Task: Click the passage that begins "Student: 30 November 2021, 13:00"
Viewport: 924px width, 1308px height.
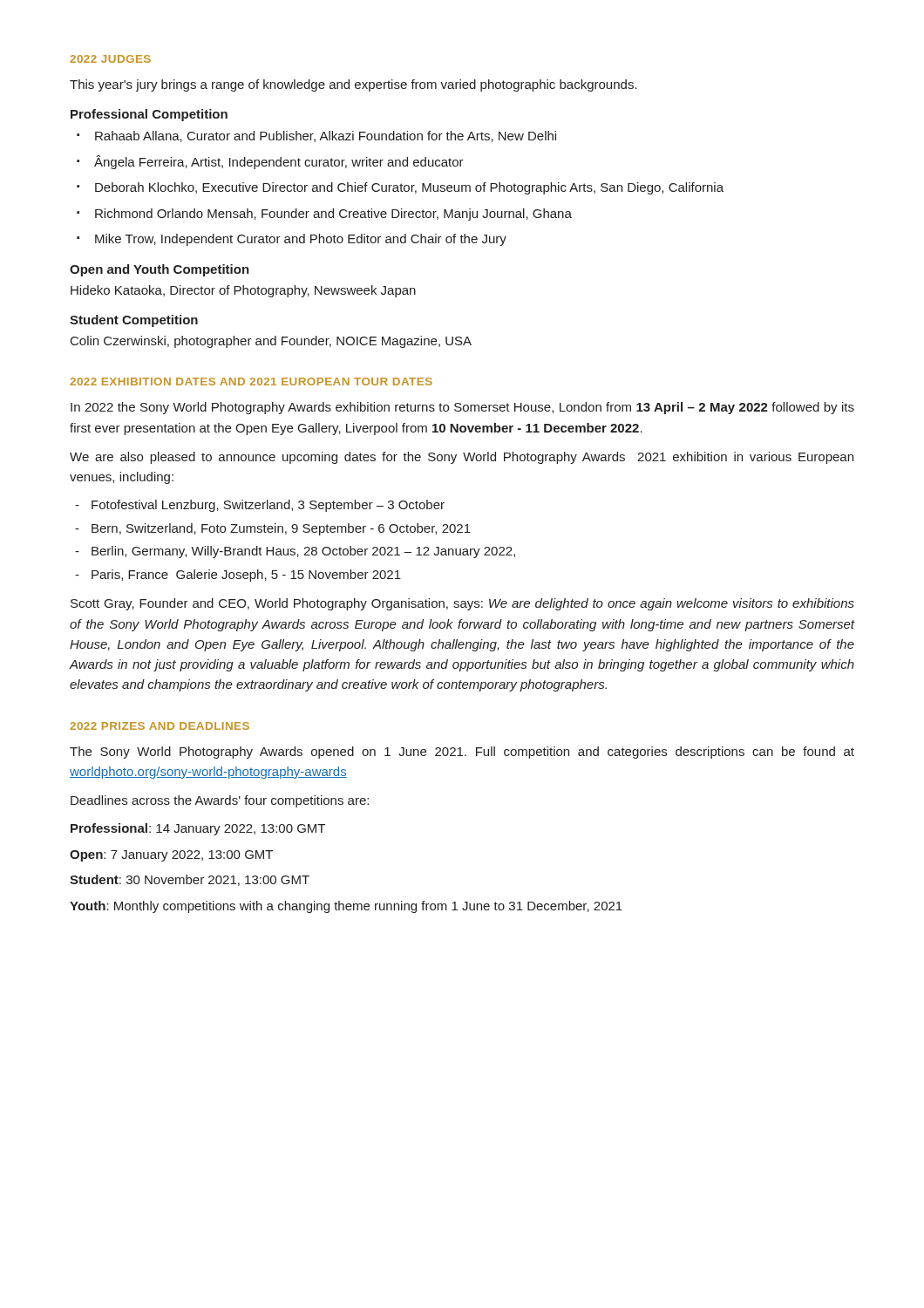Action: pos(190,880)
